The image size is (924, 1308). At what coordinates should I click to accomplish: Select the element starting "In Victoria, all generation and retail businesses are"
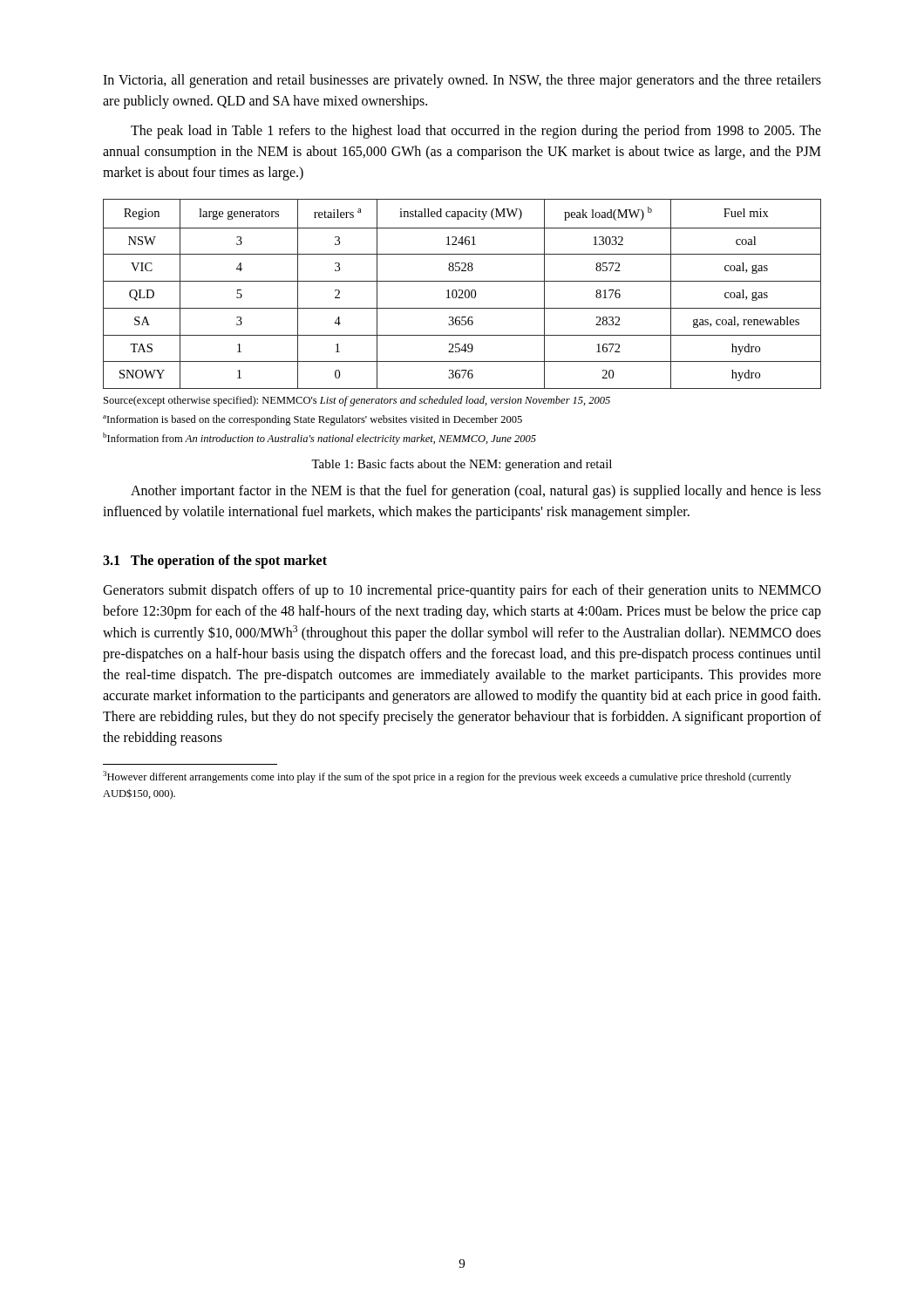(462, 91)
